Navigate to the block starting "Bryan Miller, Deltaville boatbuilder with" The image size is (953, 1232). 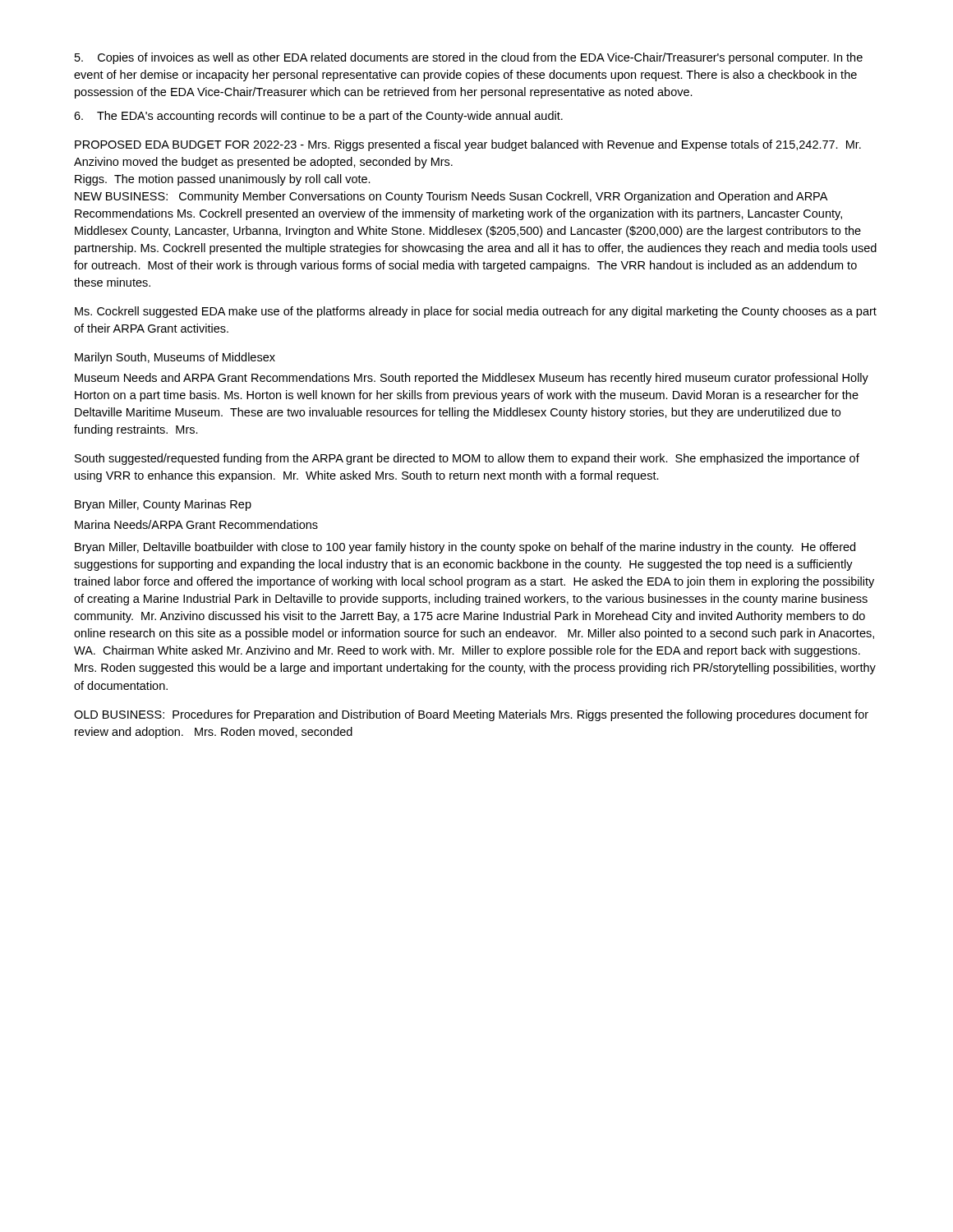click(475, 616)
